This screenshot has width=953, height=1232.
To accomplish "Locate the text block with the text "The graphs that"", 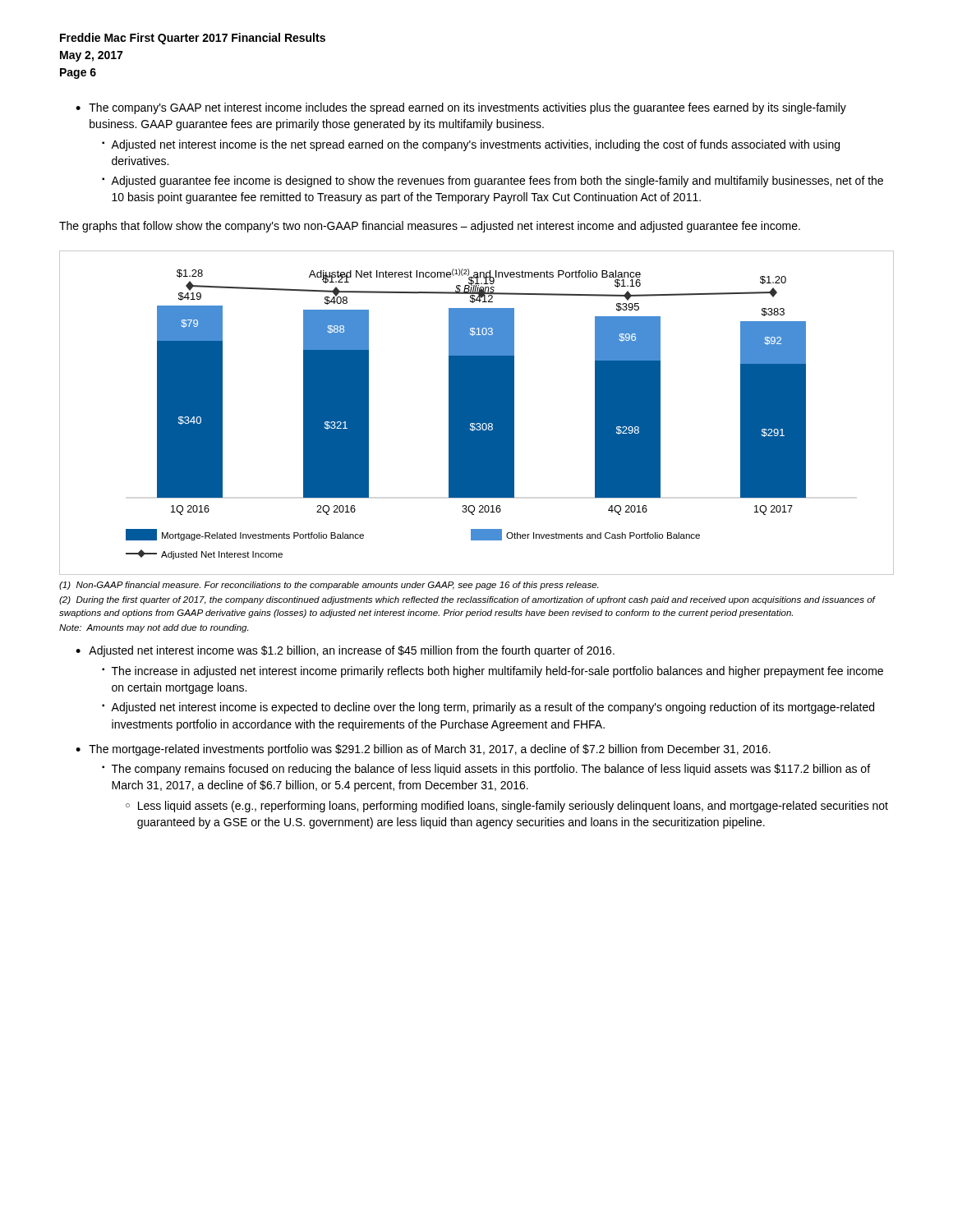I will click(430, 226).
